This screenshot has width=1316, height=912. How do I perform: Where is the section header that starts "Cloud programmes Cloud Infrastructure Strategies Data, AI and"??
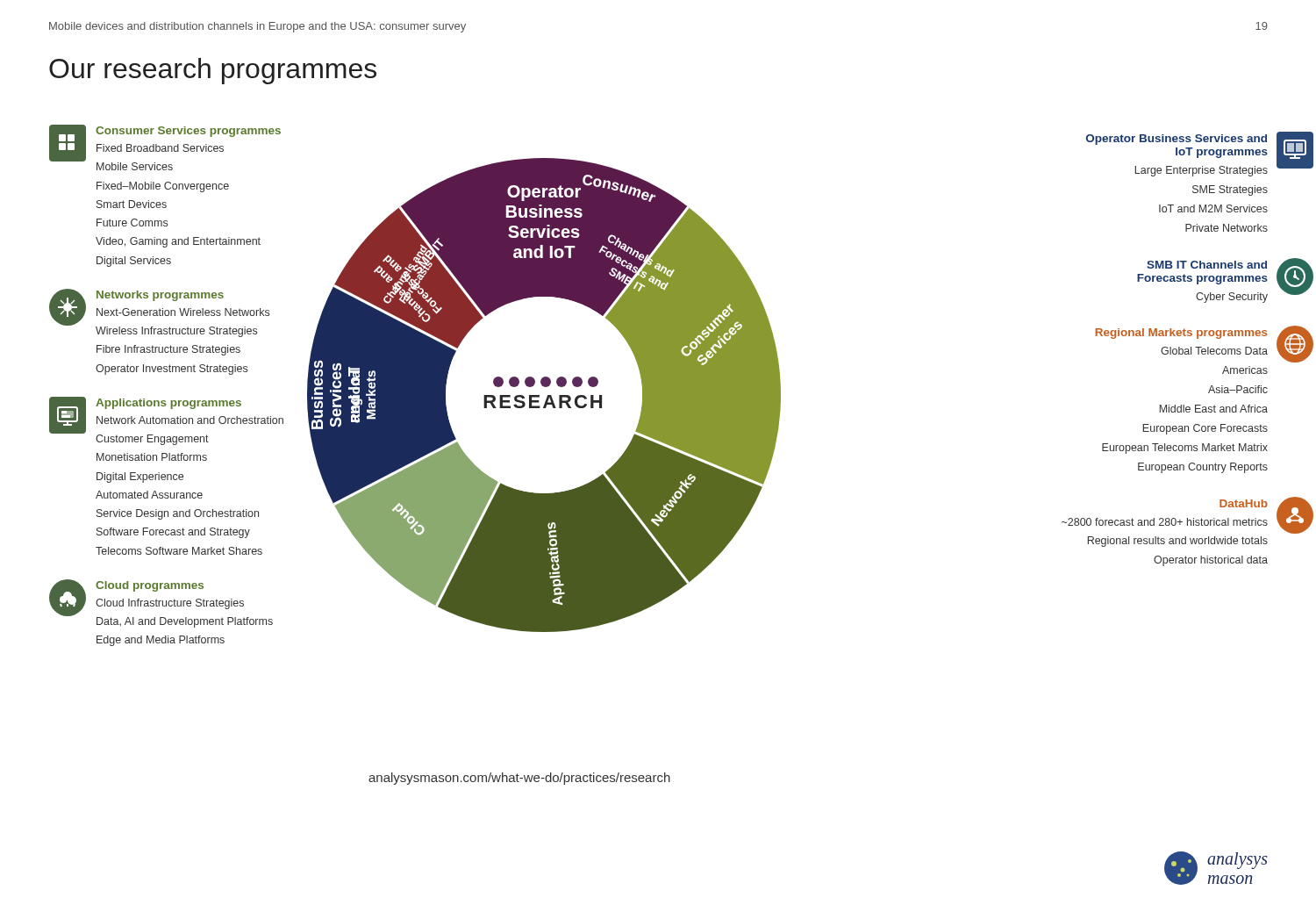(x=161, y=614)
